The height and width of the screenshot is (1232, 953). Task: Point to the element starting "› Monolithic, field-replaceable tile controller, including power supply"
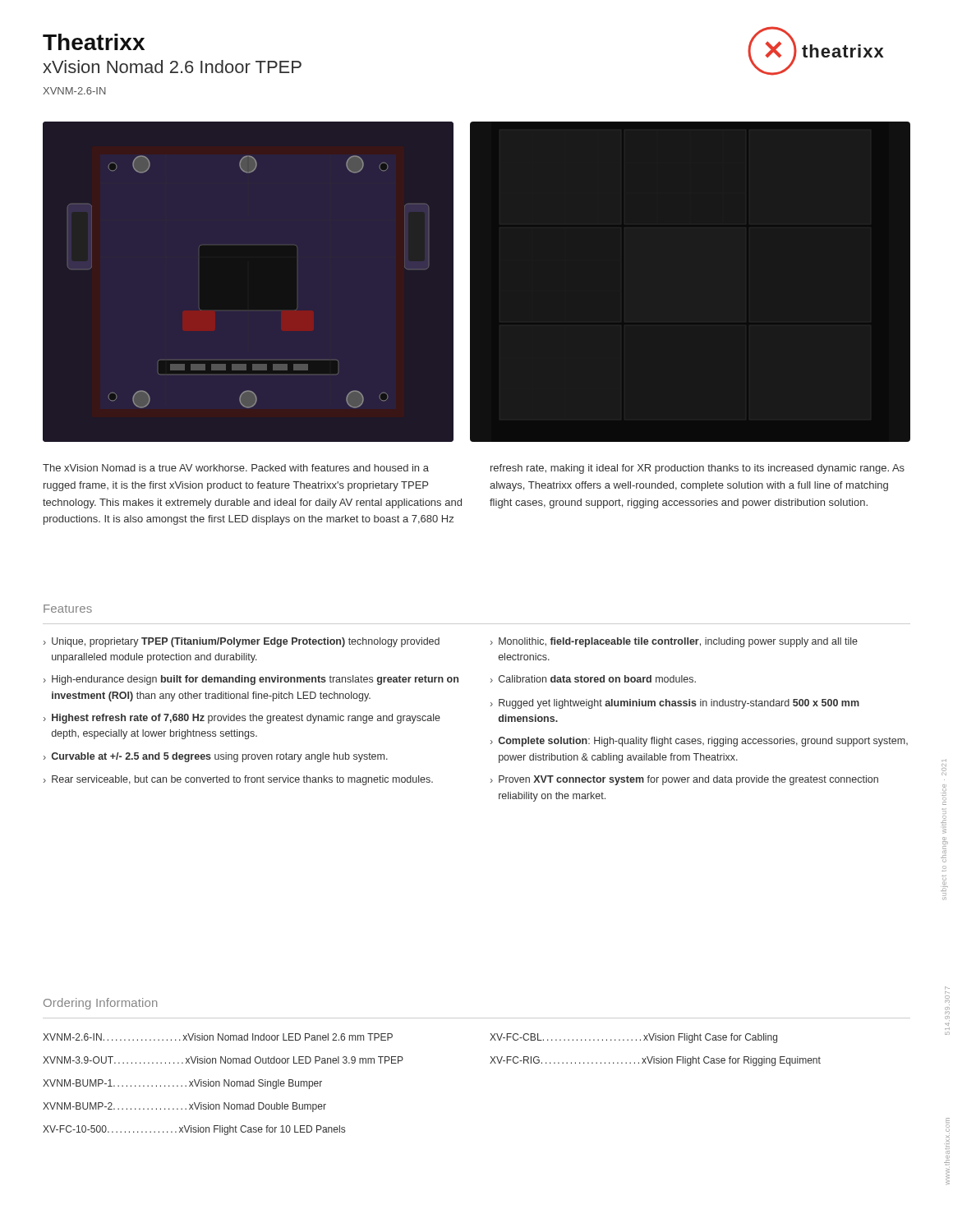pyautogui.click(x=700, y=650)
